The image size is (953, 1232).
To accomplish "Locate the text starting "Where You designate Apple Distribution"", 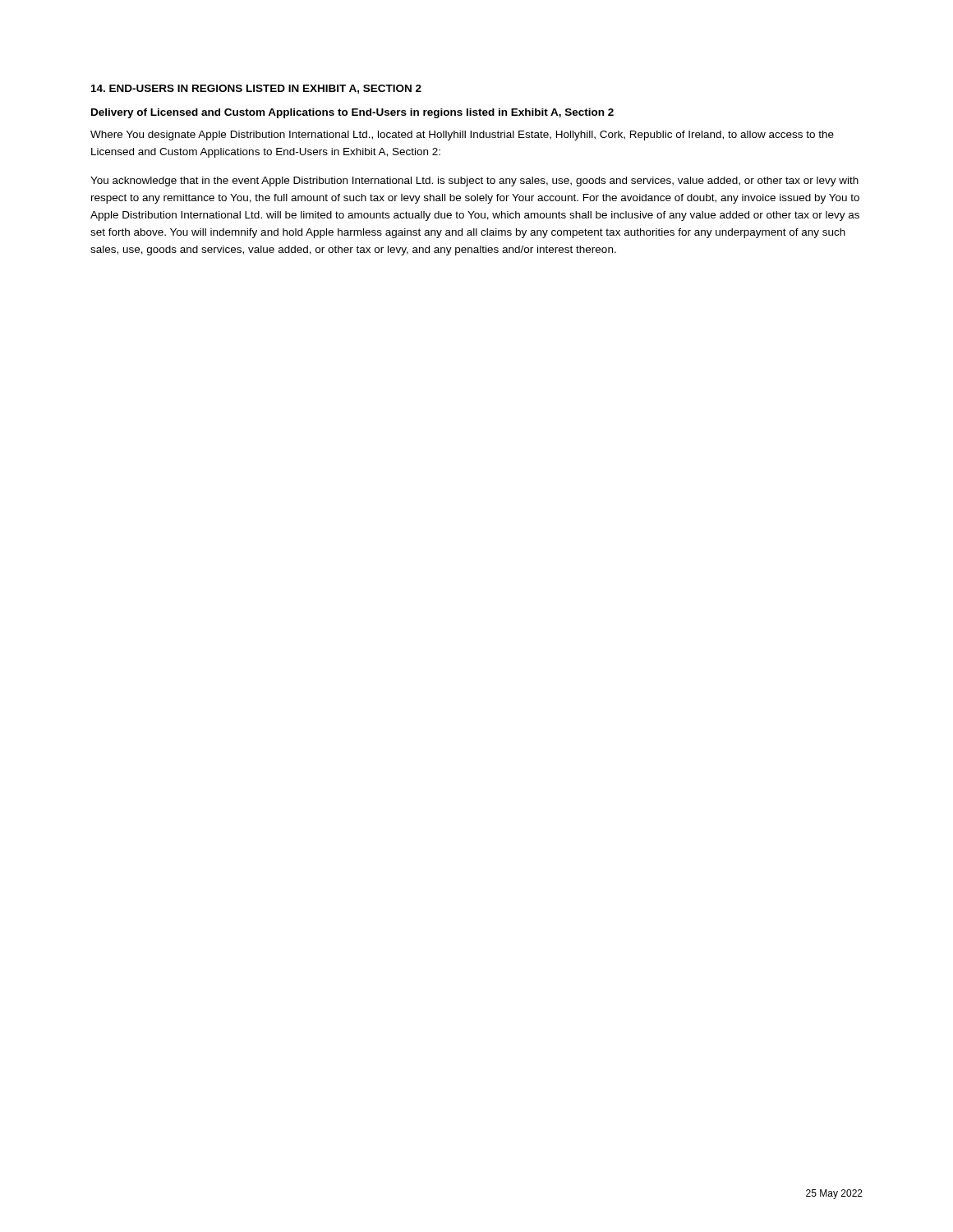I will pyautogui.click(x=462, y=143).
